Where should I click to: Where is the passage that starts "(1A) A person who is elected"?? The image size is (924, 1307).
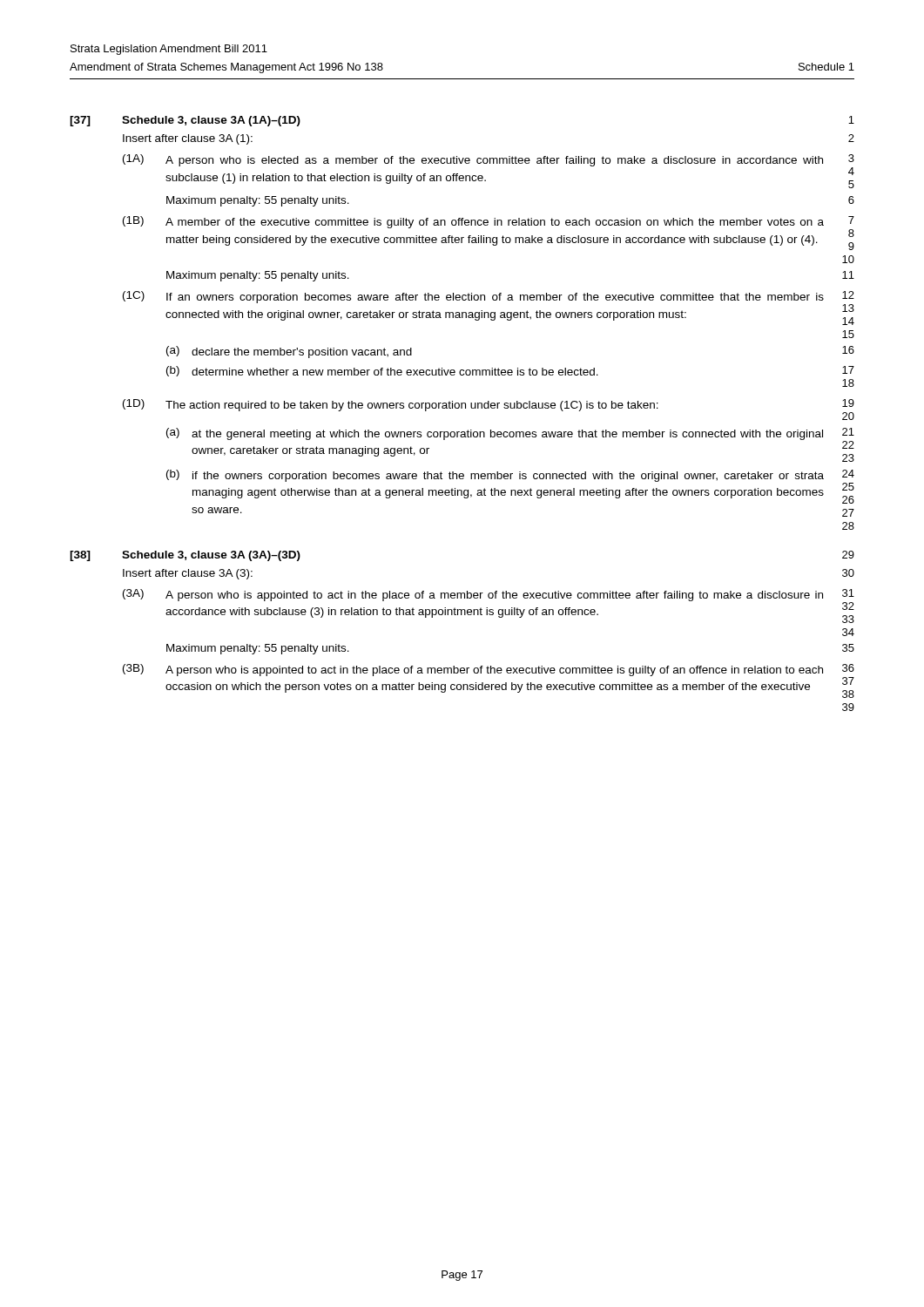(x=462, y=171)
